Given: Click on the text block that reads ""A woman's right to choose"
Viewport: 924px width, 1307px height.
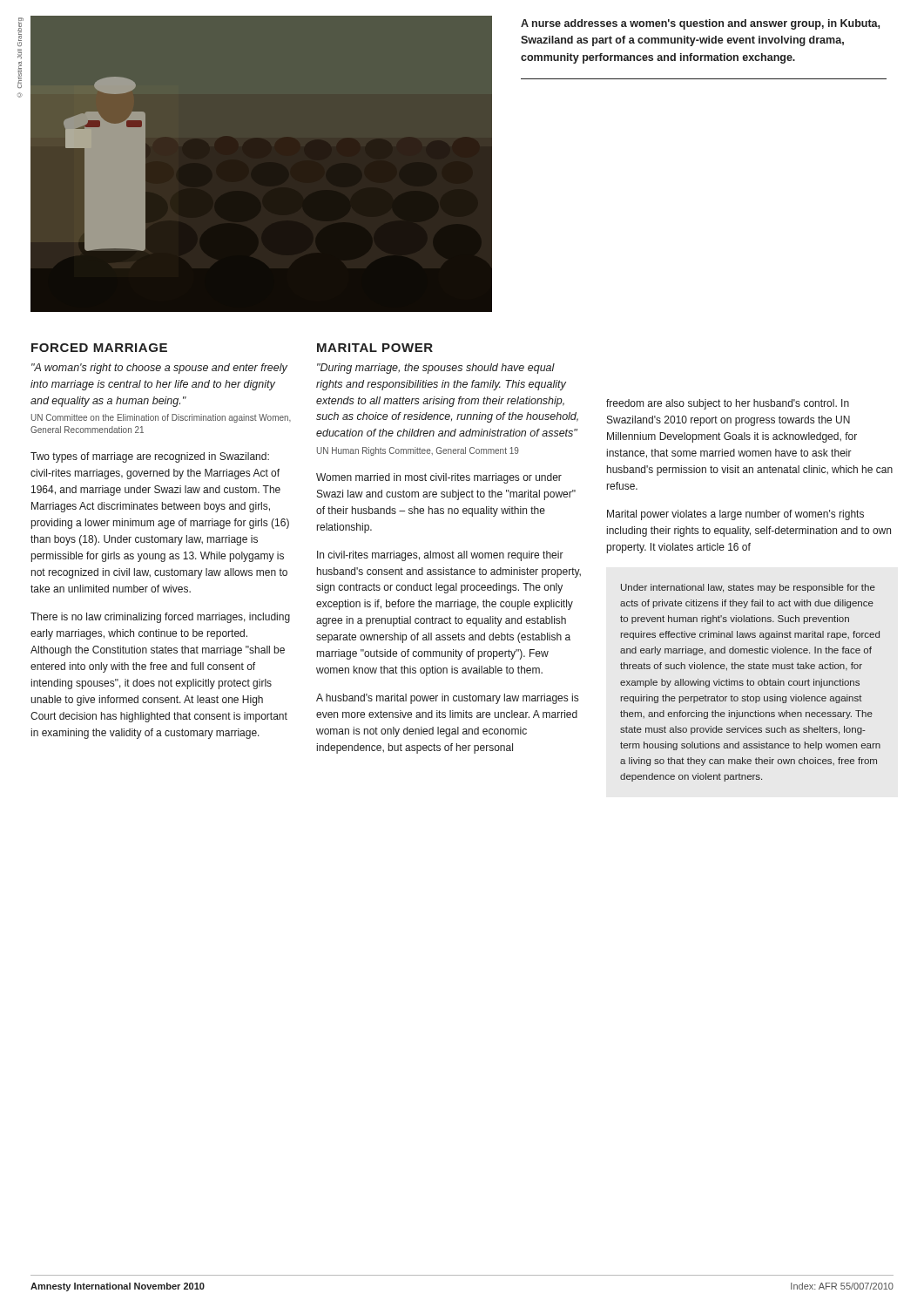Looking at the screenshot, I should pos(159,384).
